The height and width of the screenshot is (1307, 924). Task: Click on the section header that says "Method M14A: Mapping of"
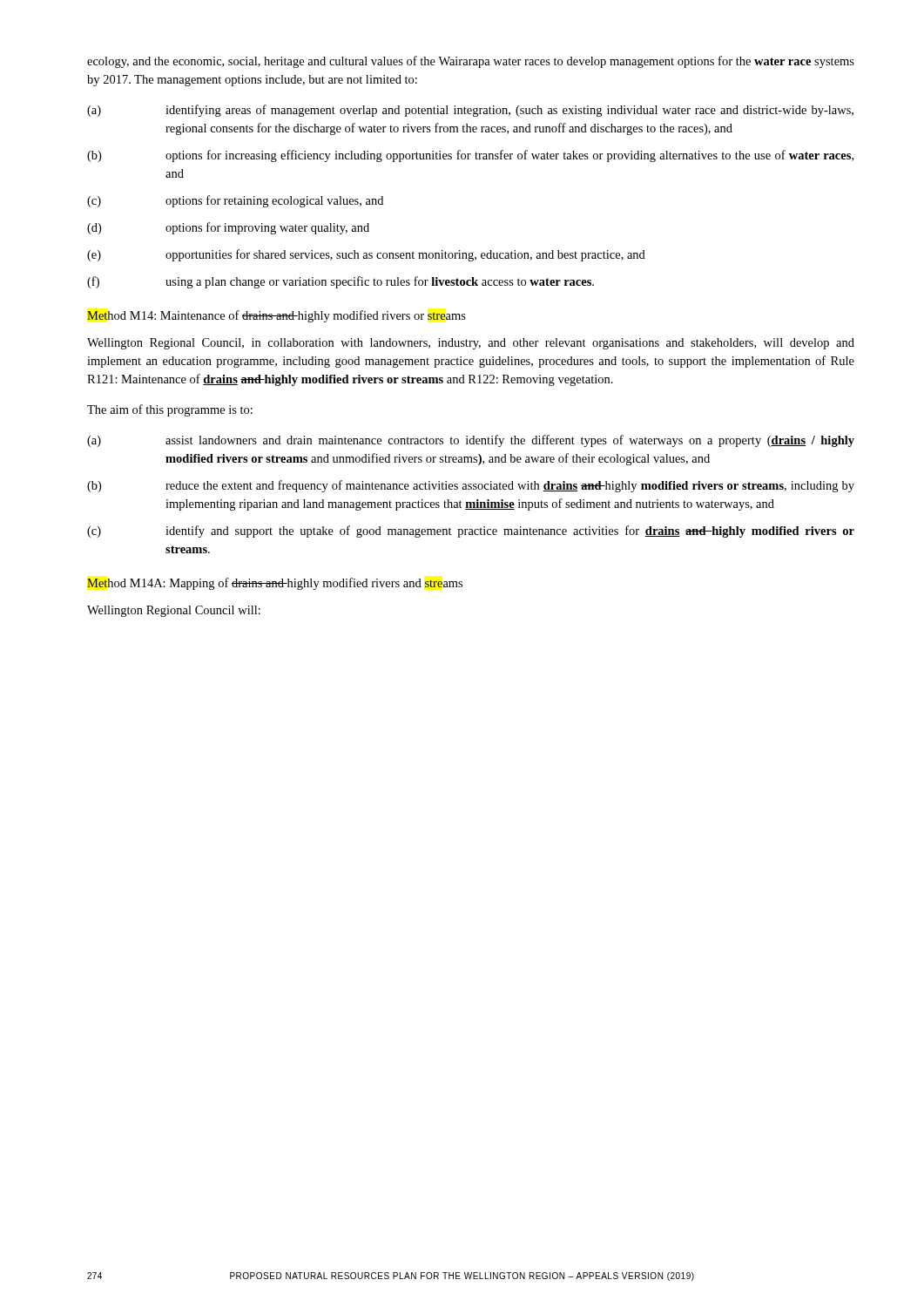click(x=275, y=583)
